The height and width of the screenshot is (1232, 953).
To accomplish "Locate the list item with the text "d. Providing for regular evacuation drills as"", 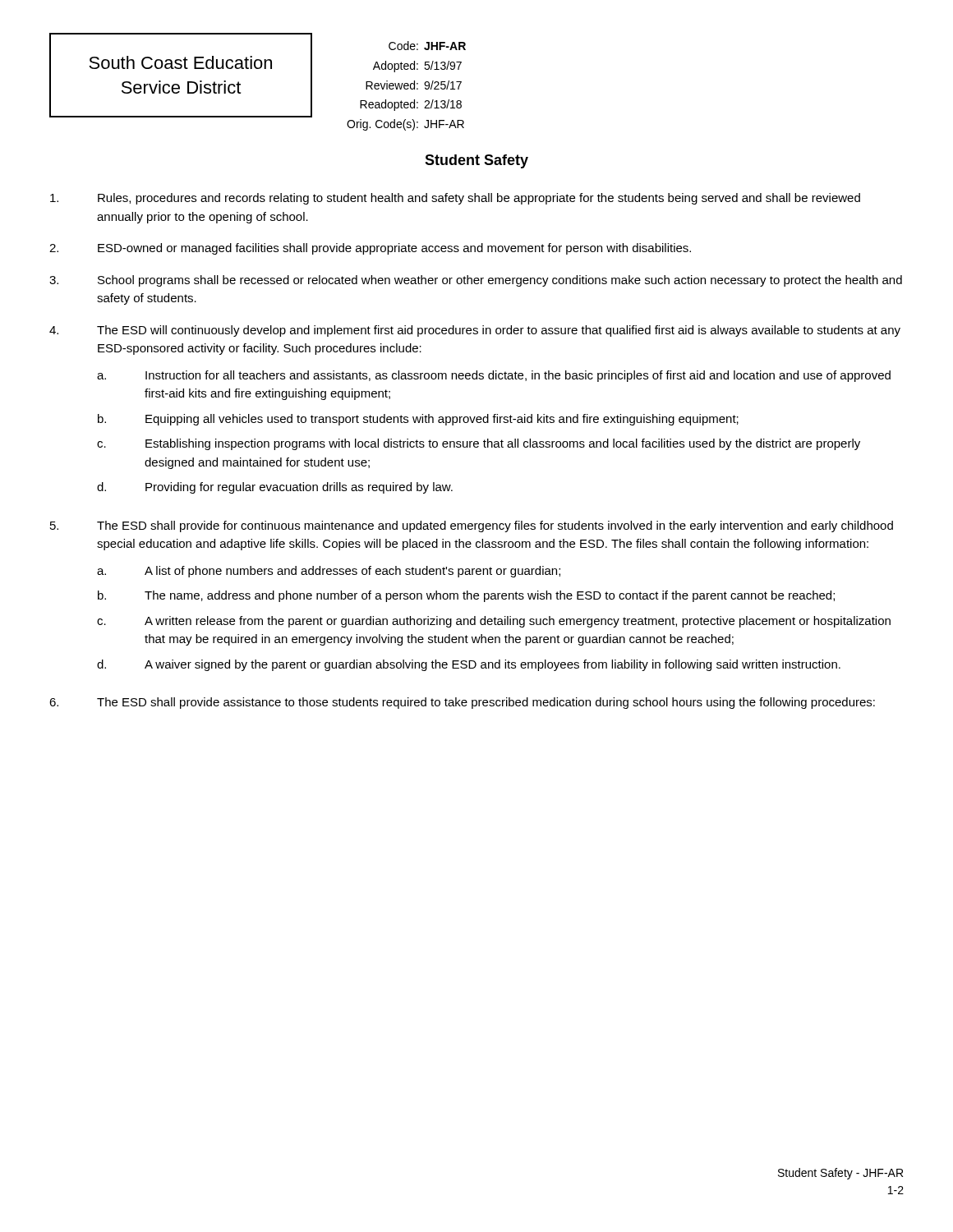I will [275, 488].
